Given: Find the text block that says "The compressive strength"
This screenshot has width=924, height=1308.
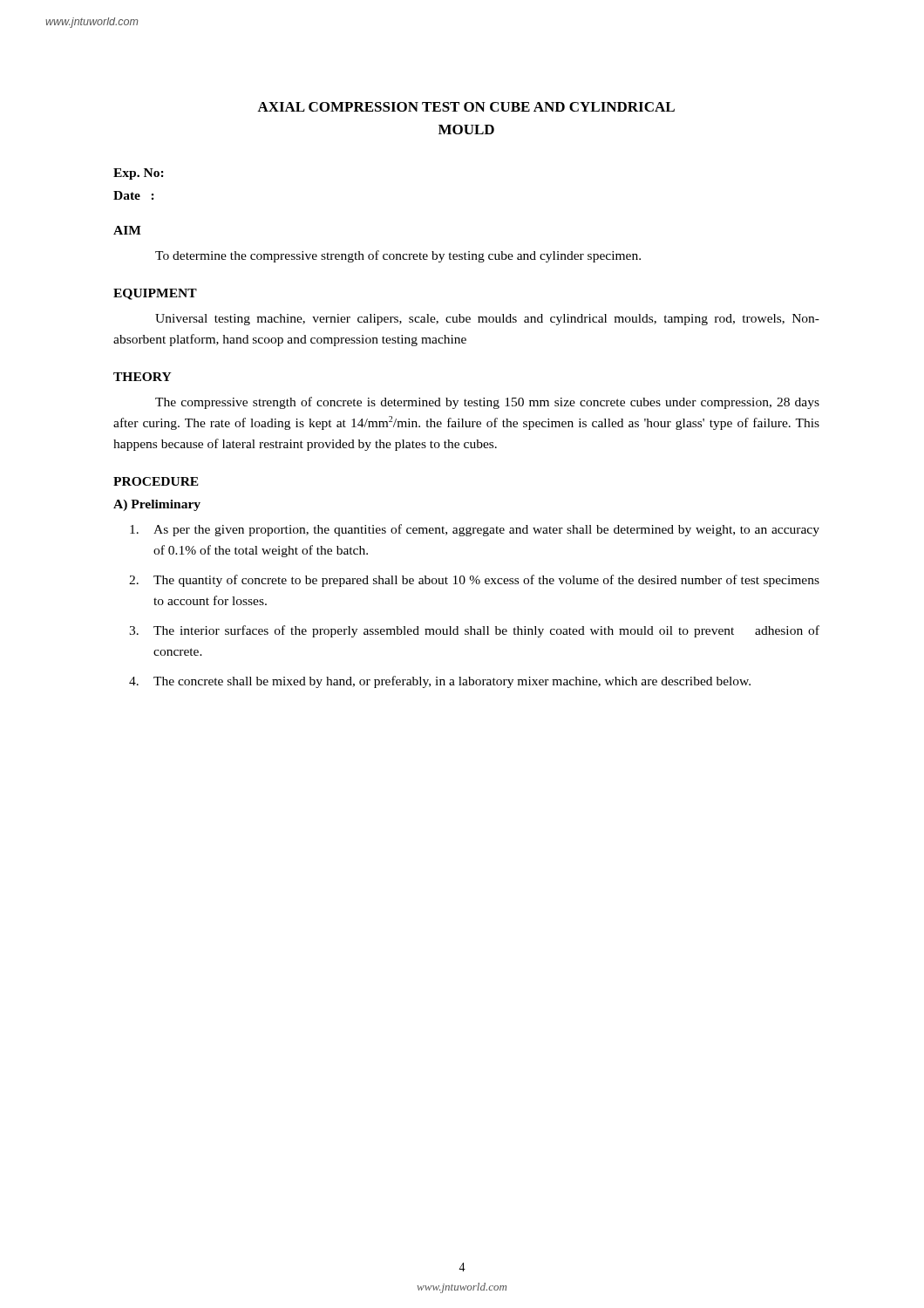Looking at the screenshot, I should click(x=466, y=423).
